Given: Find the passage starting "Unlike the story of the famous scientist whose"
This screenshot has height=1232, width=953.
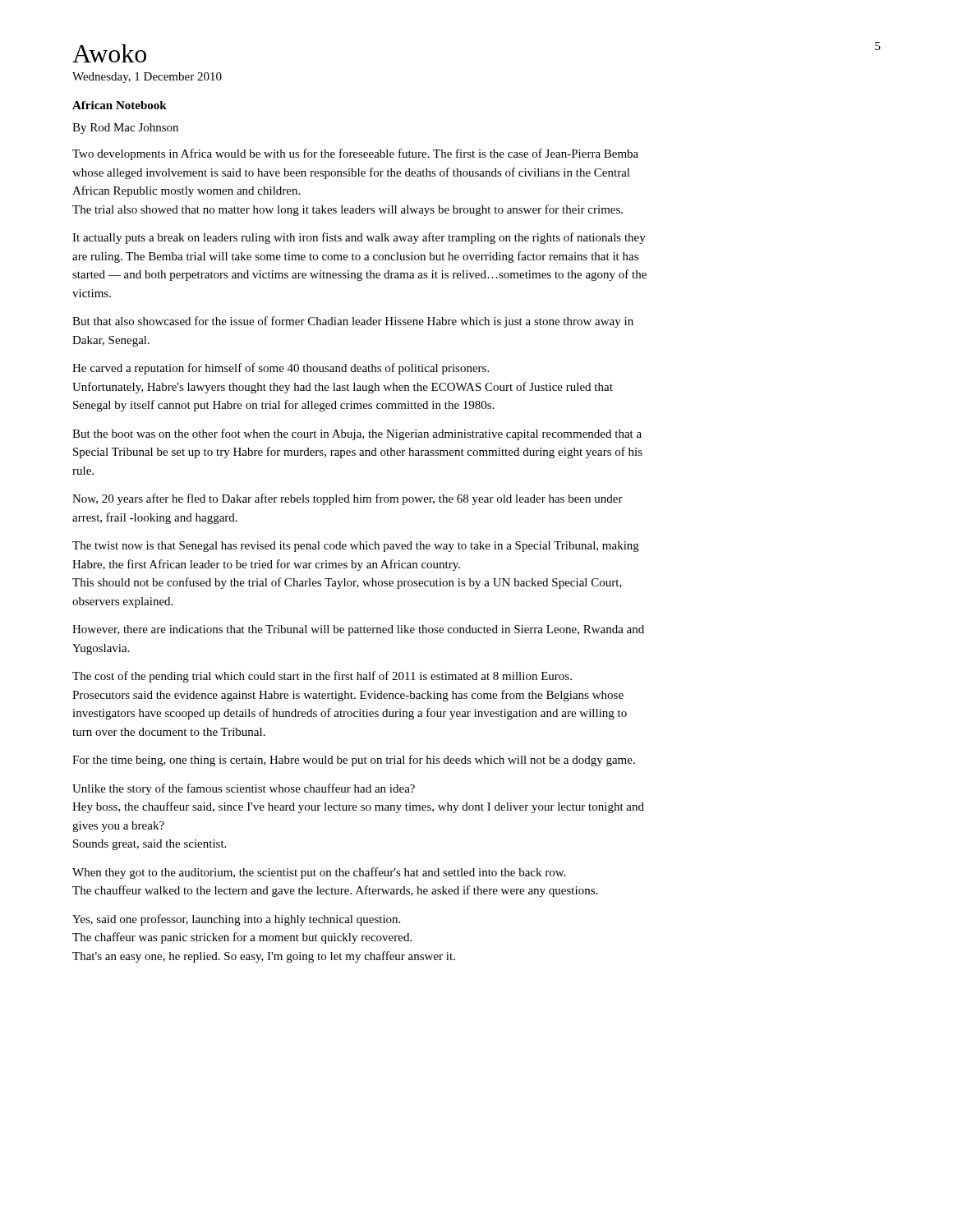Looking at the screenshot, I should pos(358,816).
